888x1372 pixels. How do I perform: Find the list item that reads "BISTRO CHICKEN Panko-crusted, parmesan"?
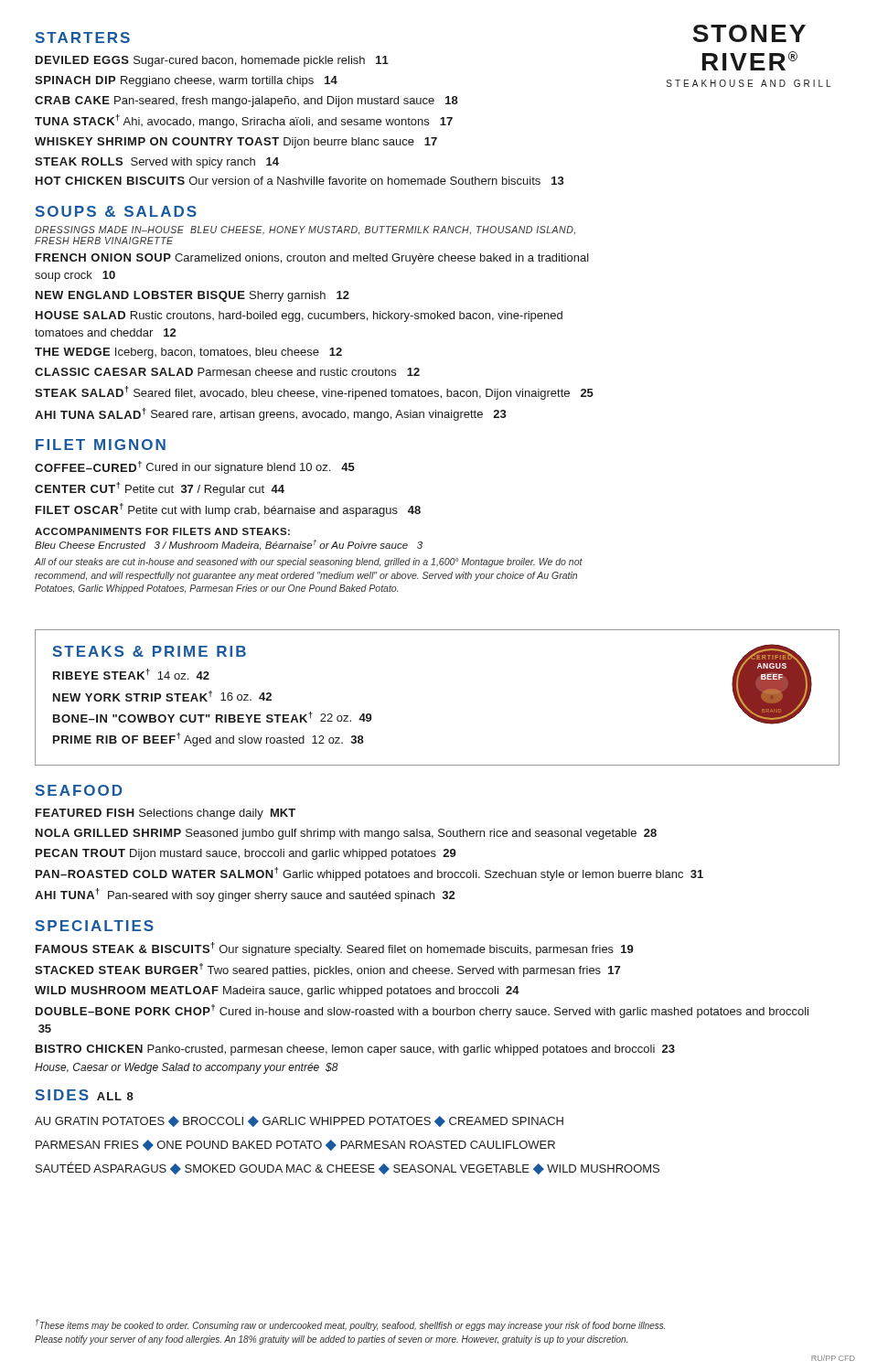(355, 1049)
